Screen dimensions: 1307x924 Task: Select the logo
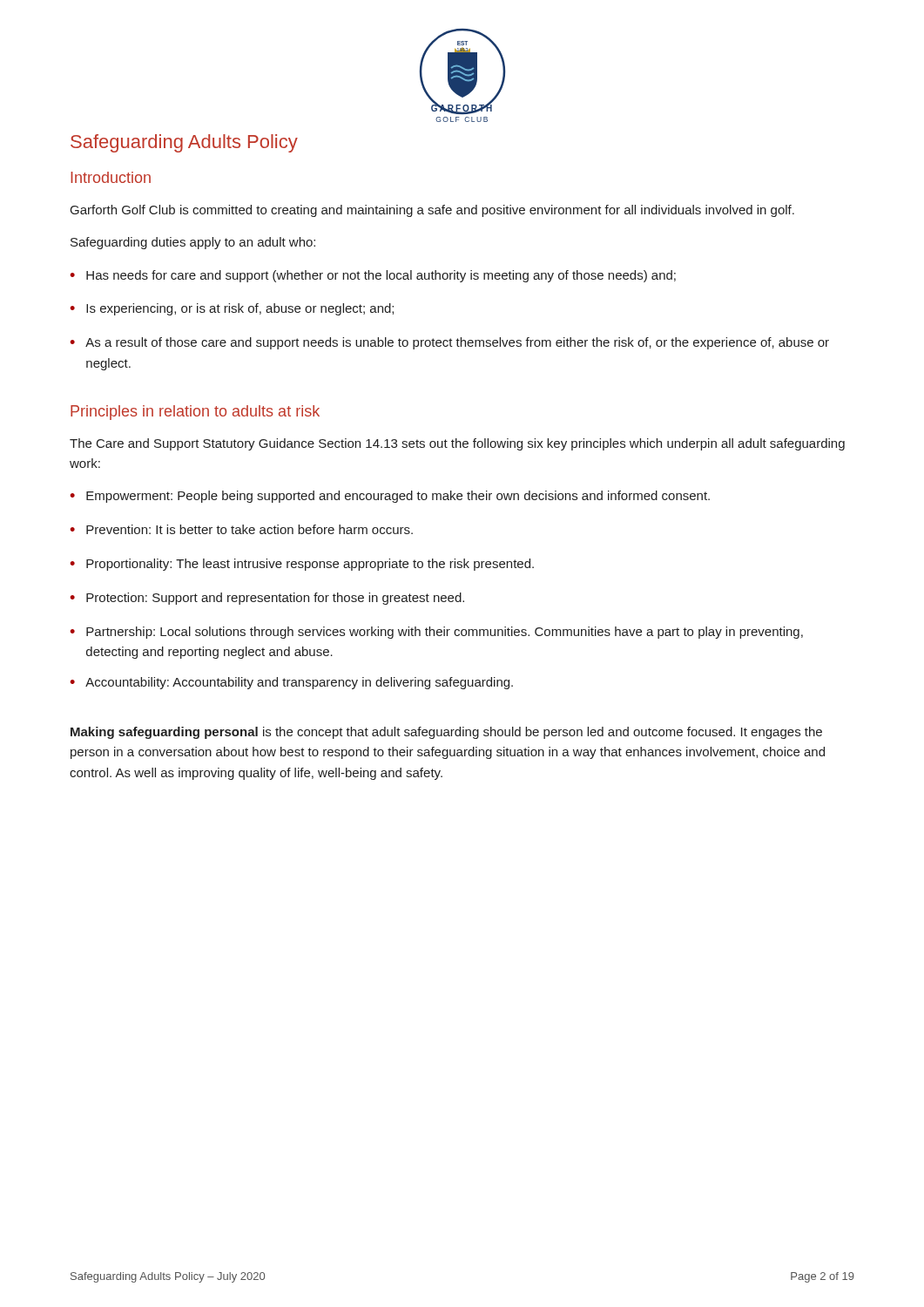click(x=462, y=78)
